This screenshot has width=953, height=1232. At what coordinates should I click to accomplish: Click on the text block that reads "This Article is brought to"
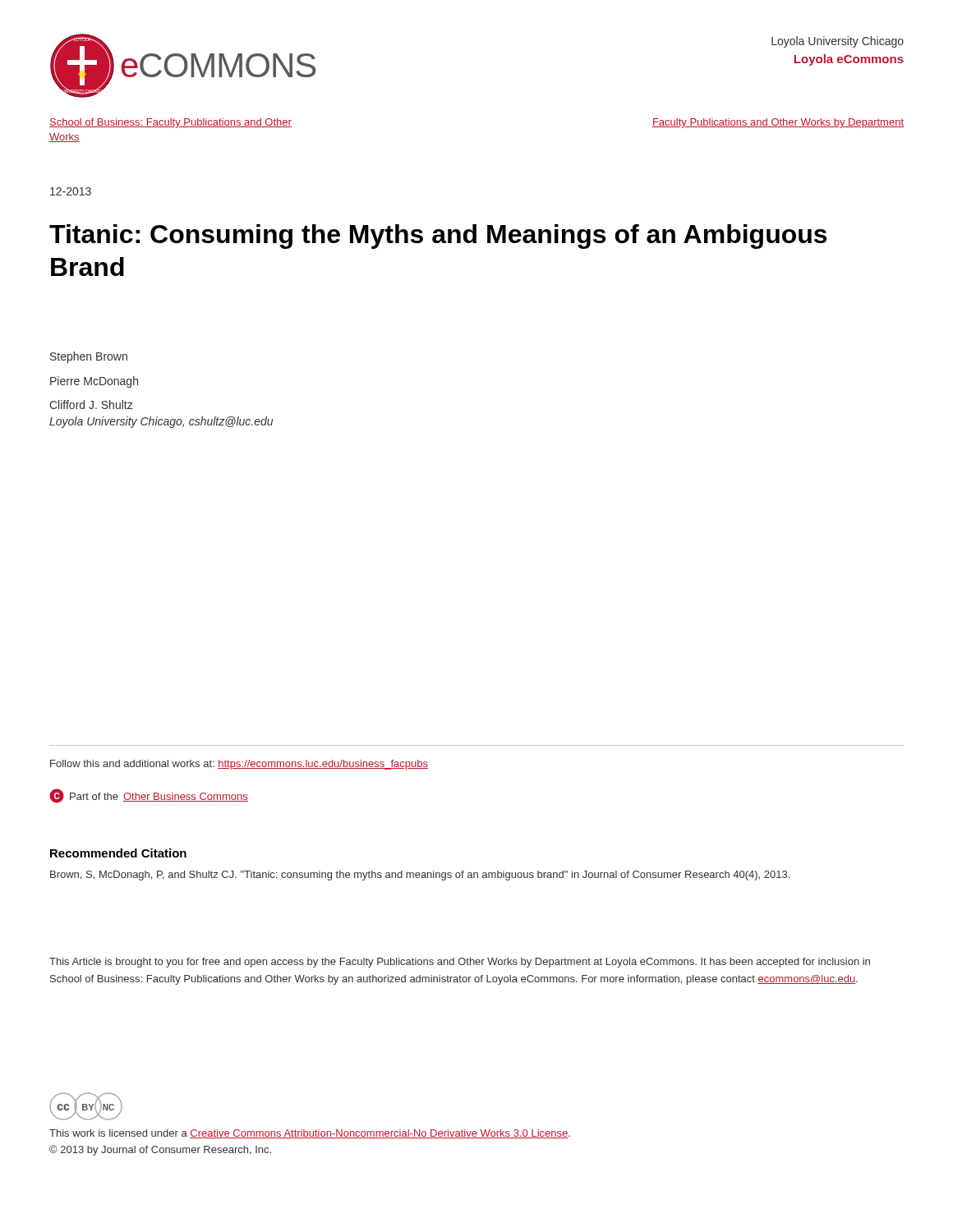pos(460,970)
